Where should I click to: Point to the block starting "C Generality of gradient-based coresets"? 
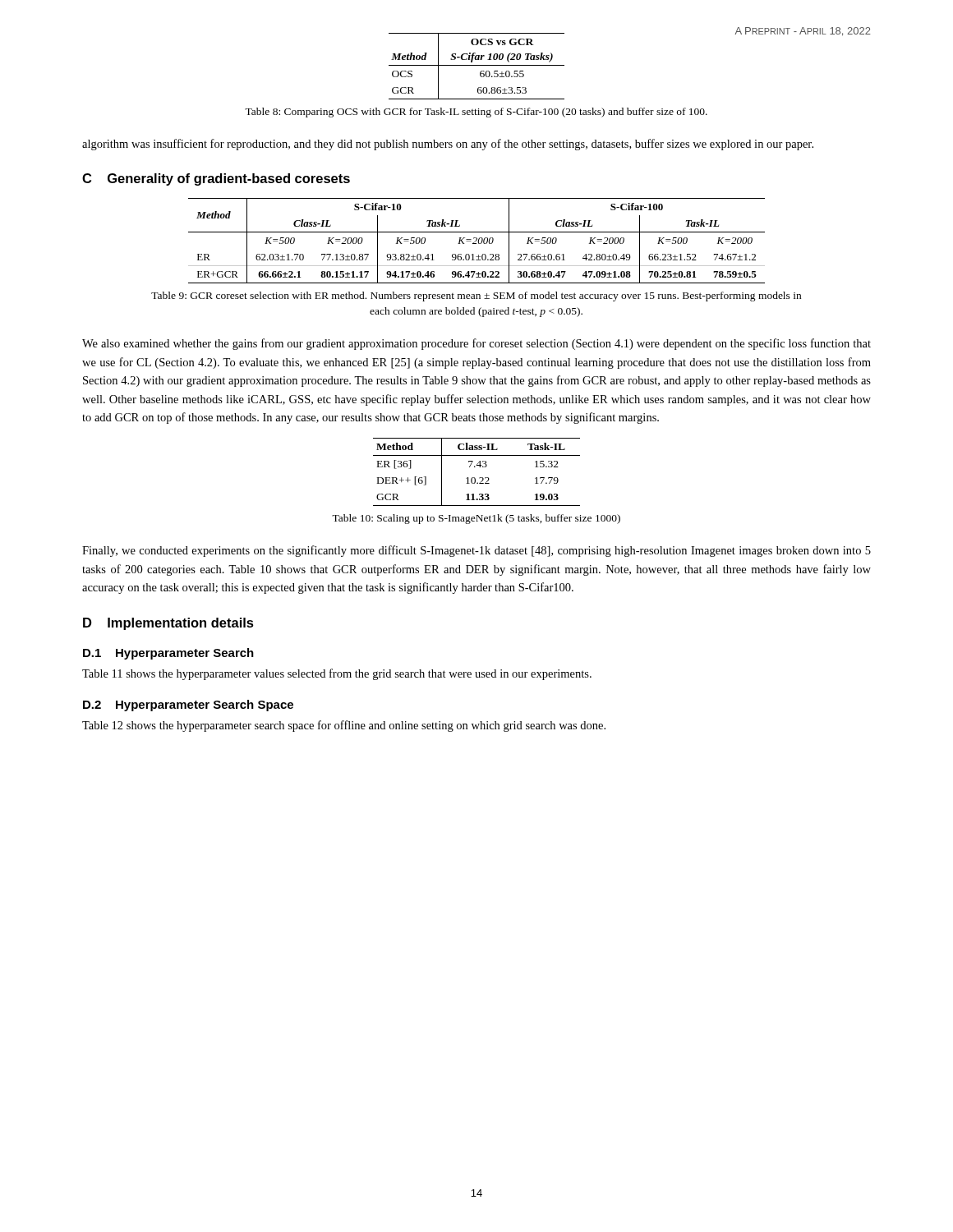click(x=216, y=179)
